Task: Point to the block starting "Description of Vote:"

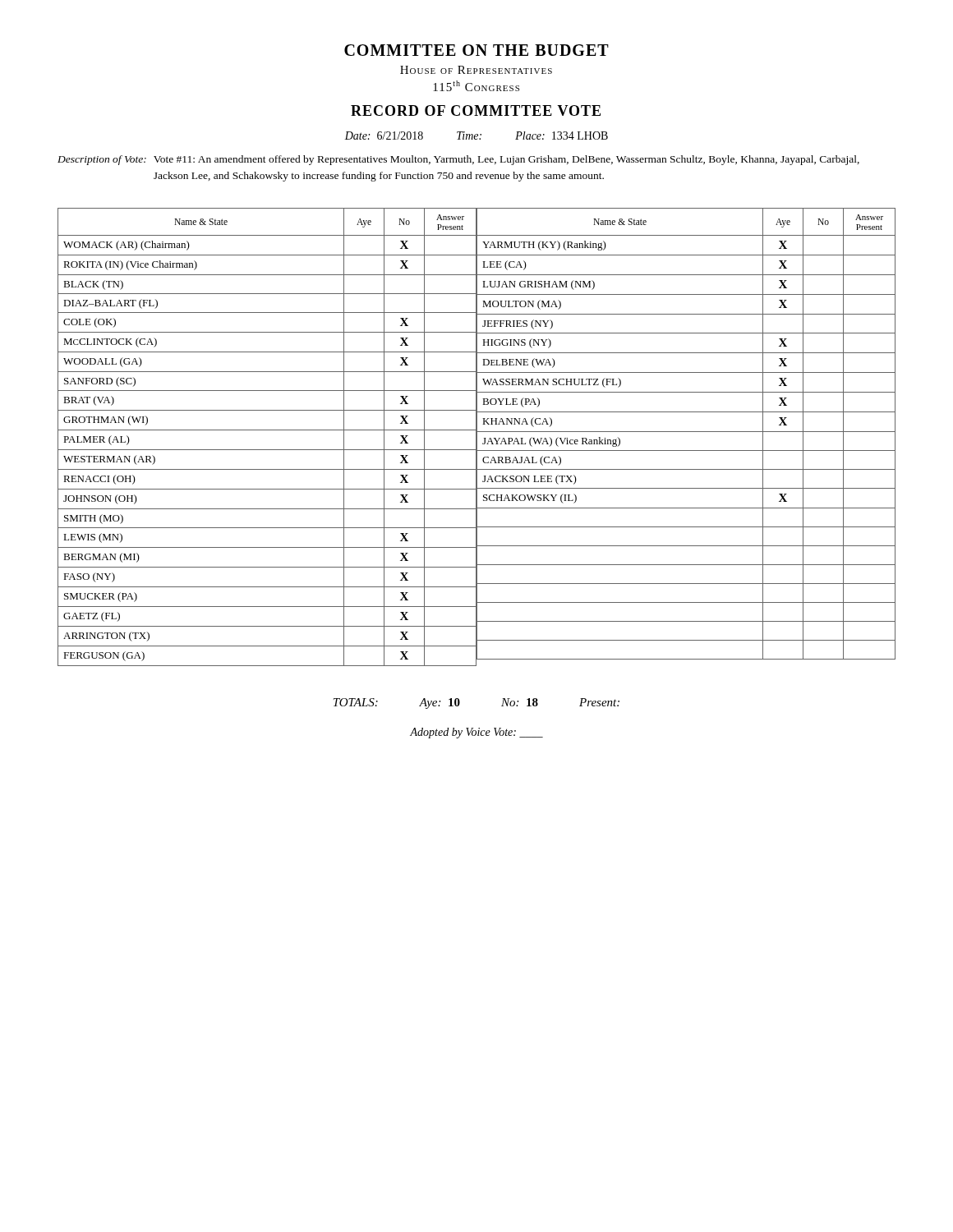Action: [476, 168]
